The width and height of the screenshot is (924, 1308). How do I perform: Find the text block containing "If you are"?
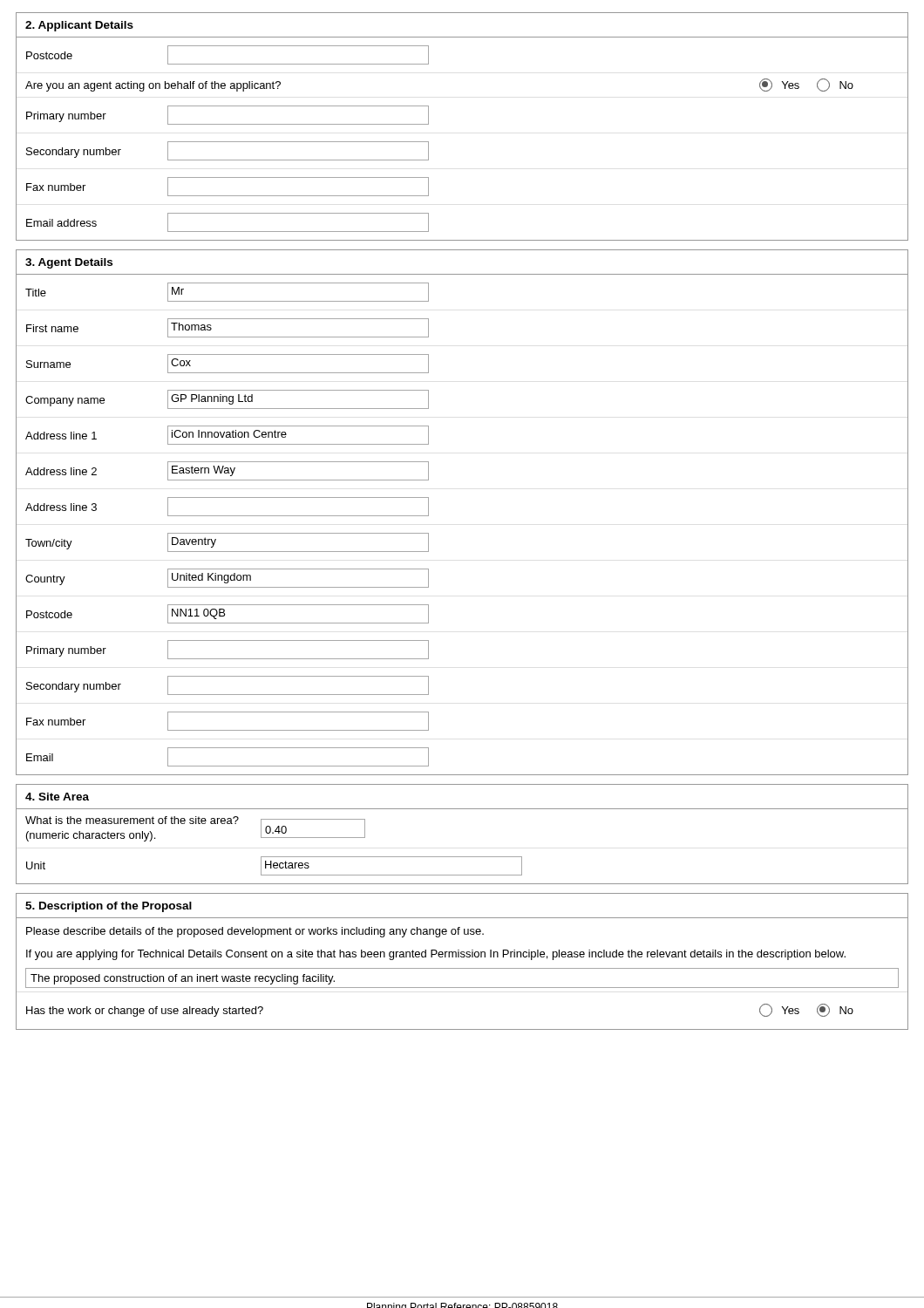436,954
